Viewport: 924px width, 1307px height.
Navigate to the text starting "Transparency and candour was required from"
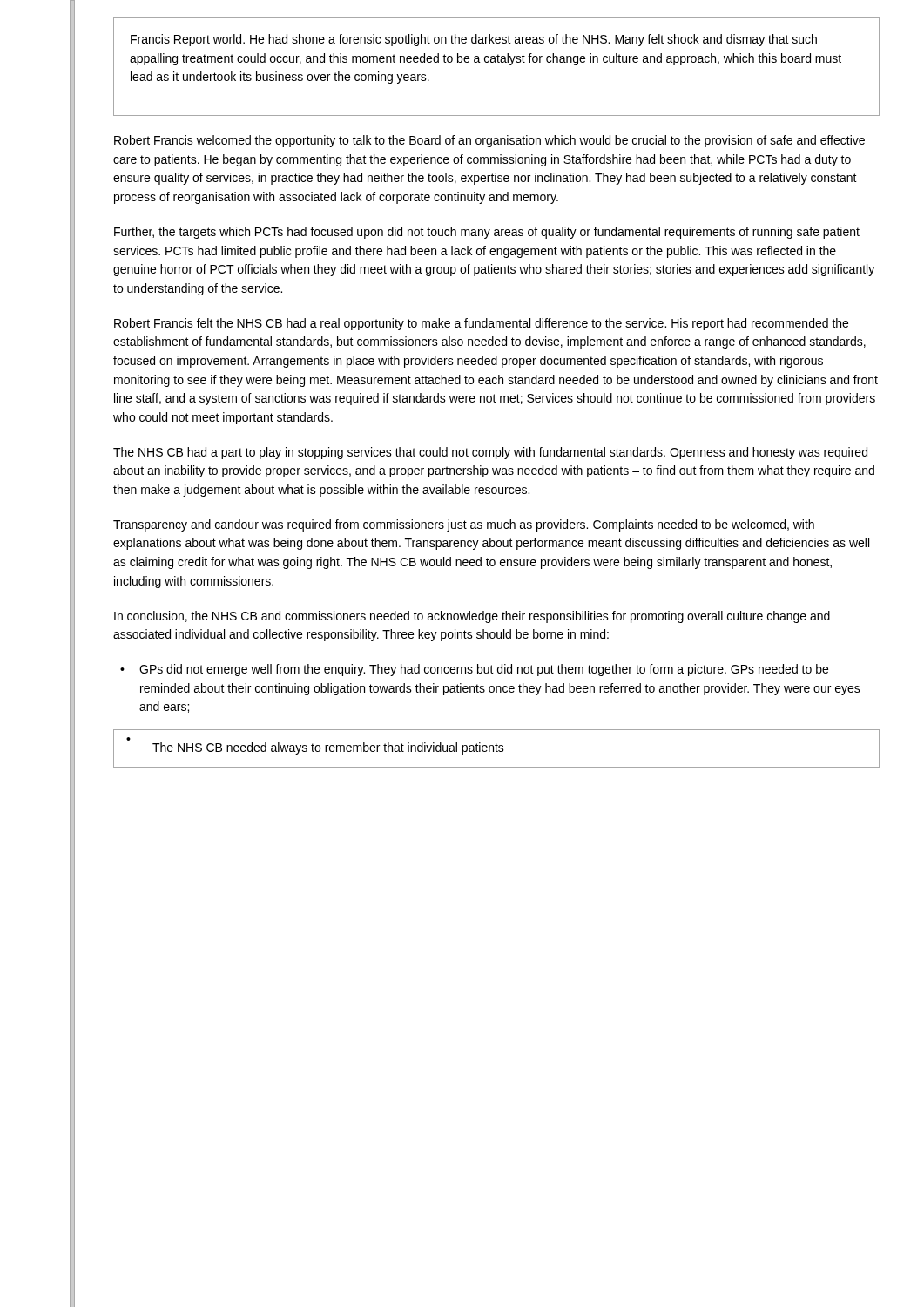[492, 553]
